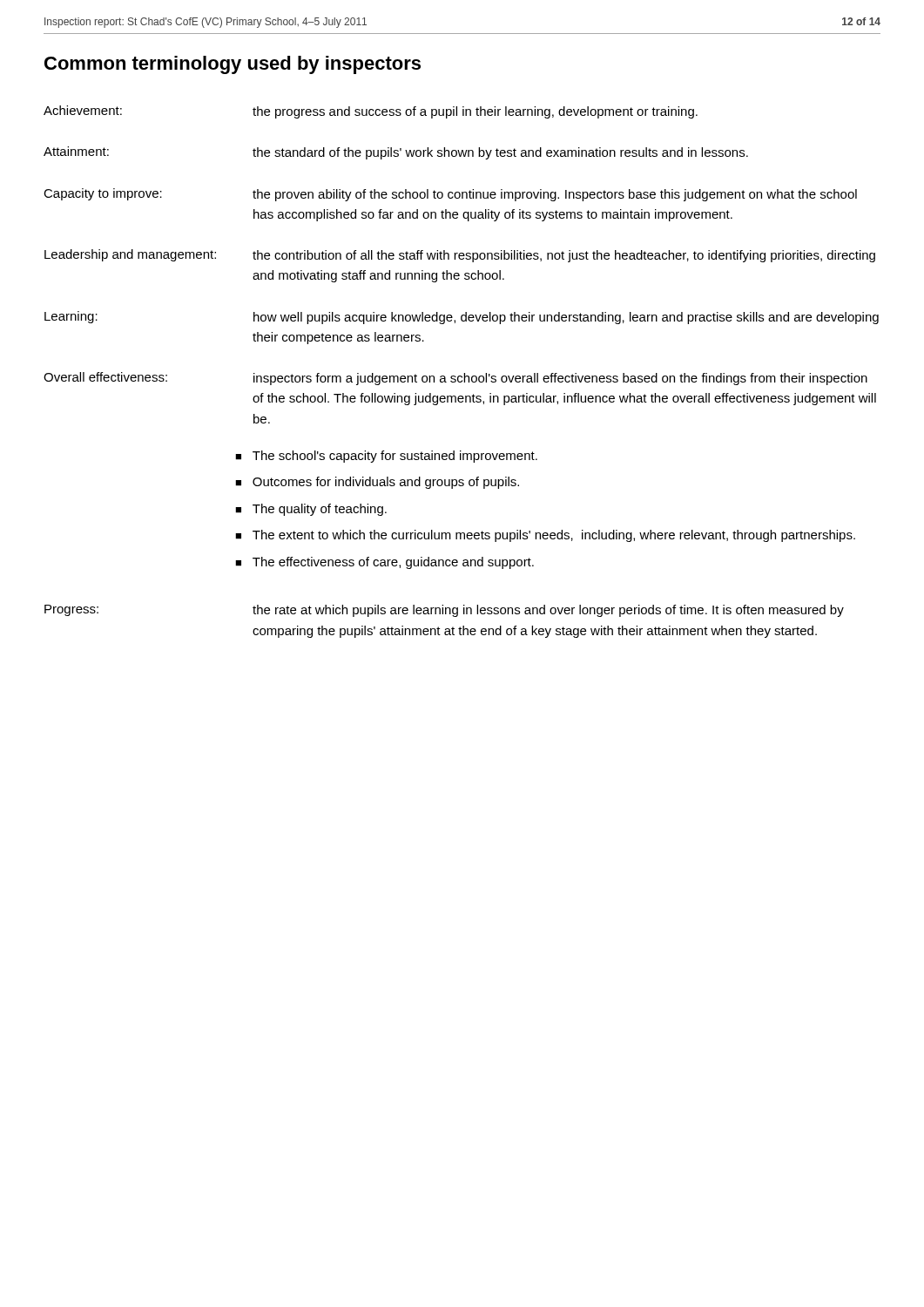Locate the list item that says "The extent to which"
924x1307 pixels.
(554, 535)
